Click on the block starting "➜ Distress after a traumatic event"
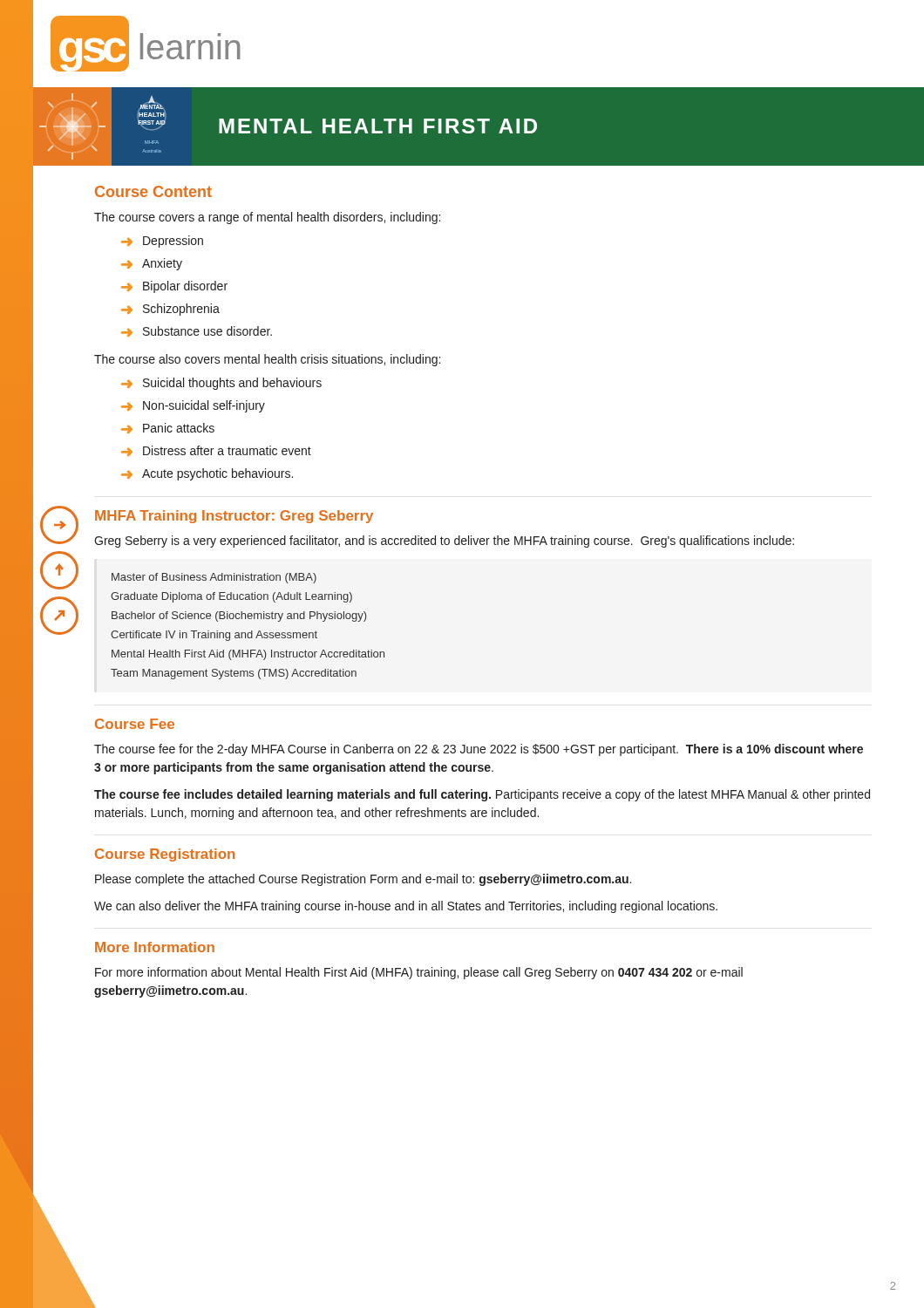The height and width of the screenshot is (1308, 924). coord(216,452)
